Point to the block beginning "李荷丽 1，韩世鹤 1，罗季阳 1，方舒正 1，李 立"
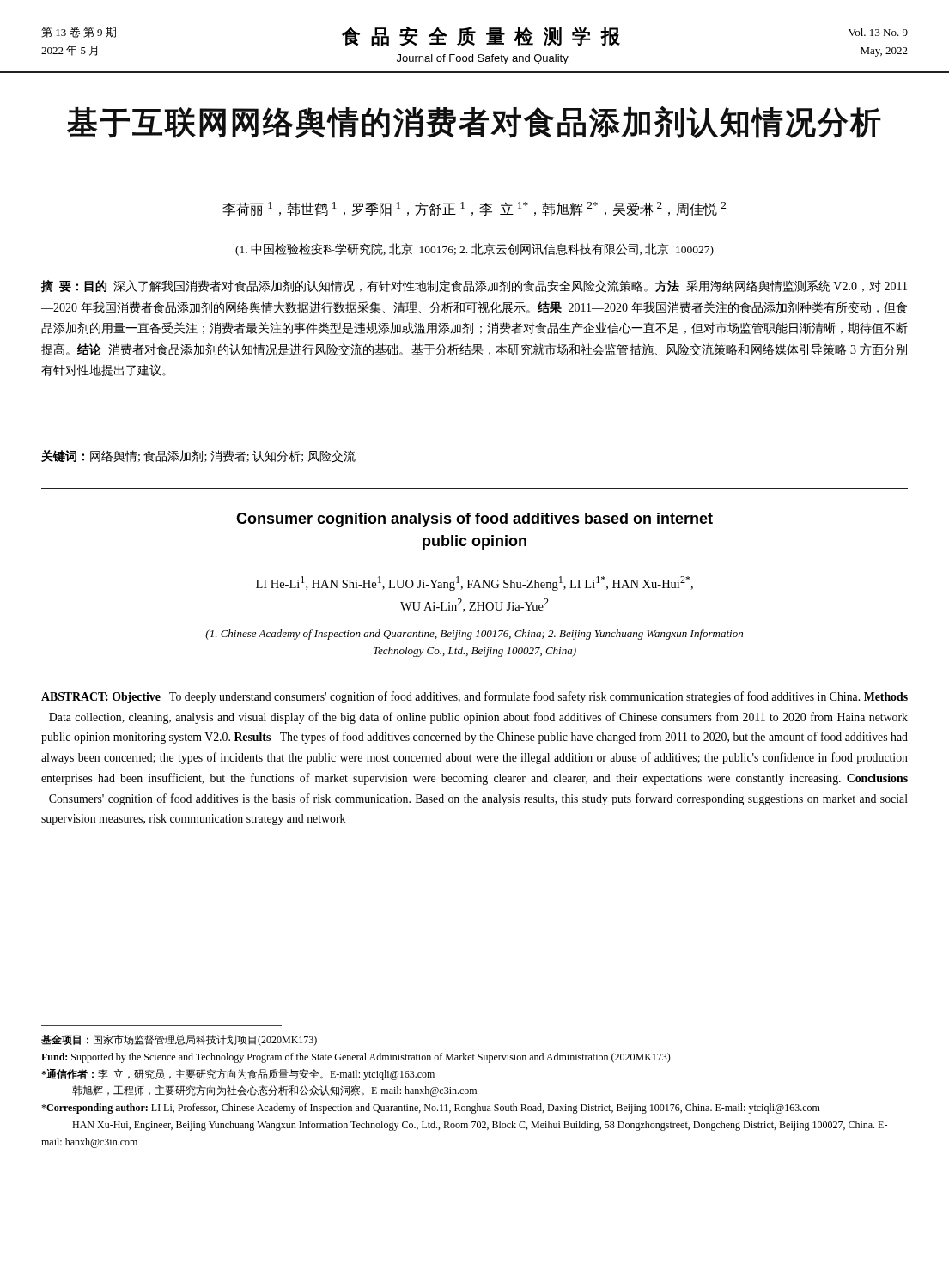Screen dimensions: 1288x949 tap(474, 207)
